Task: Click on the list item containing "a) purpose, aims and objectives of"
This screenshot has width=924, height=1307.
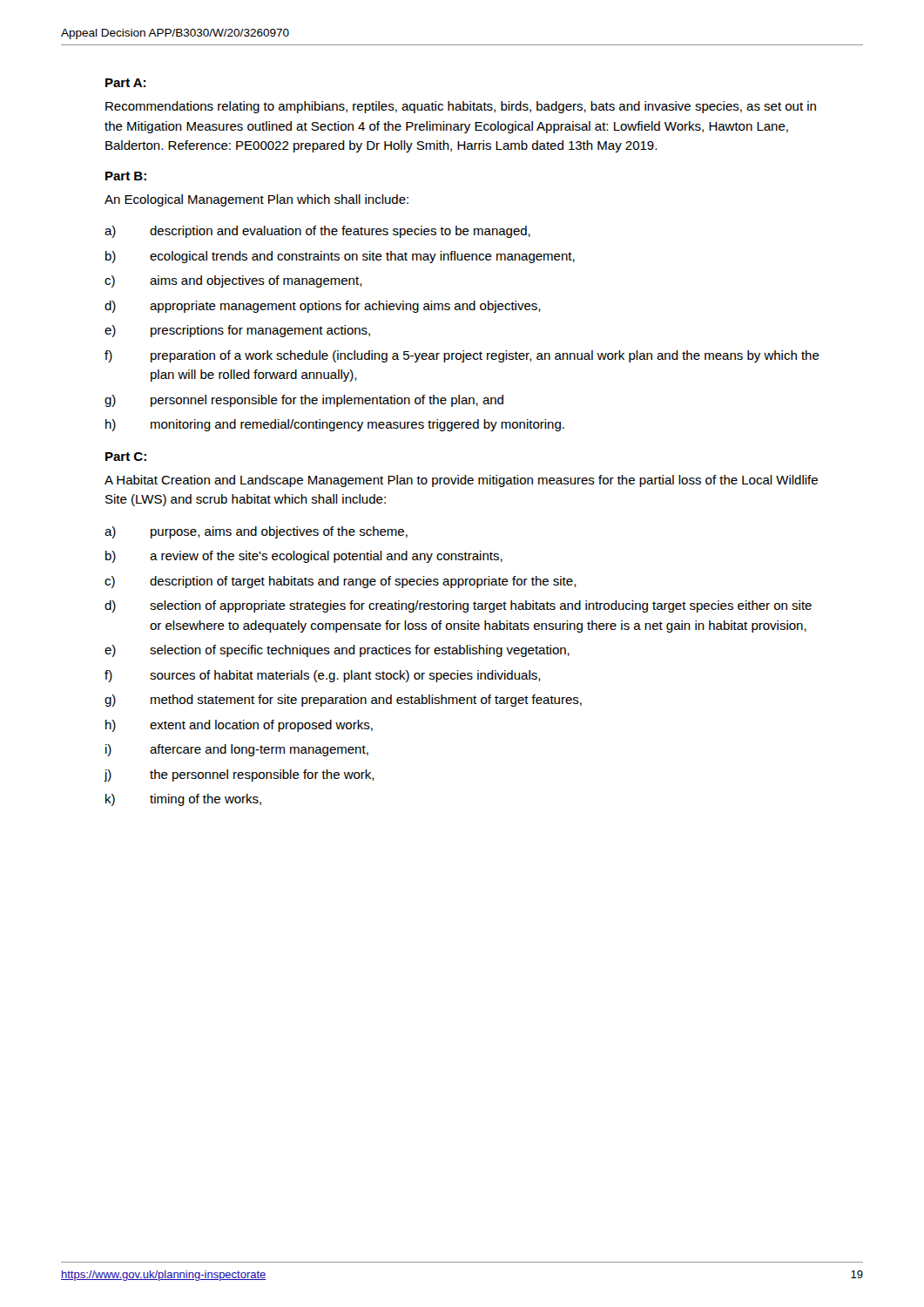Action: (256, 532)
